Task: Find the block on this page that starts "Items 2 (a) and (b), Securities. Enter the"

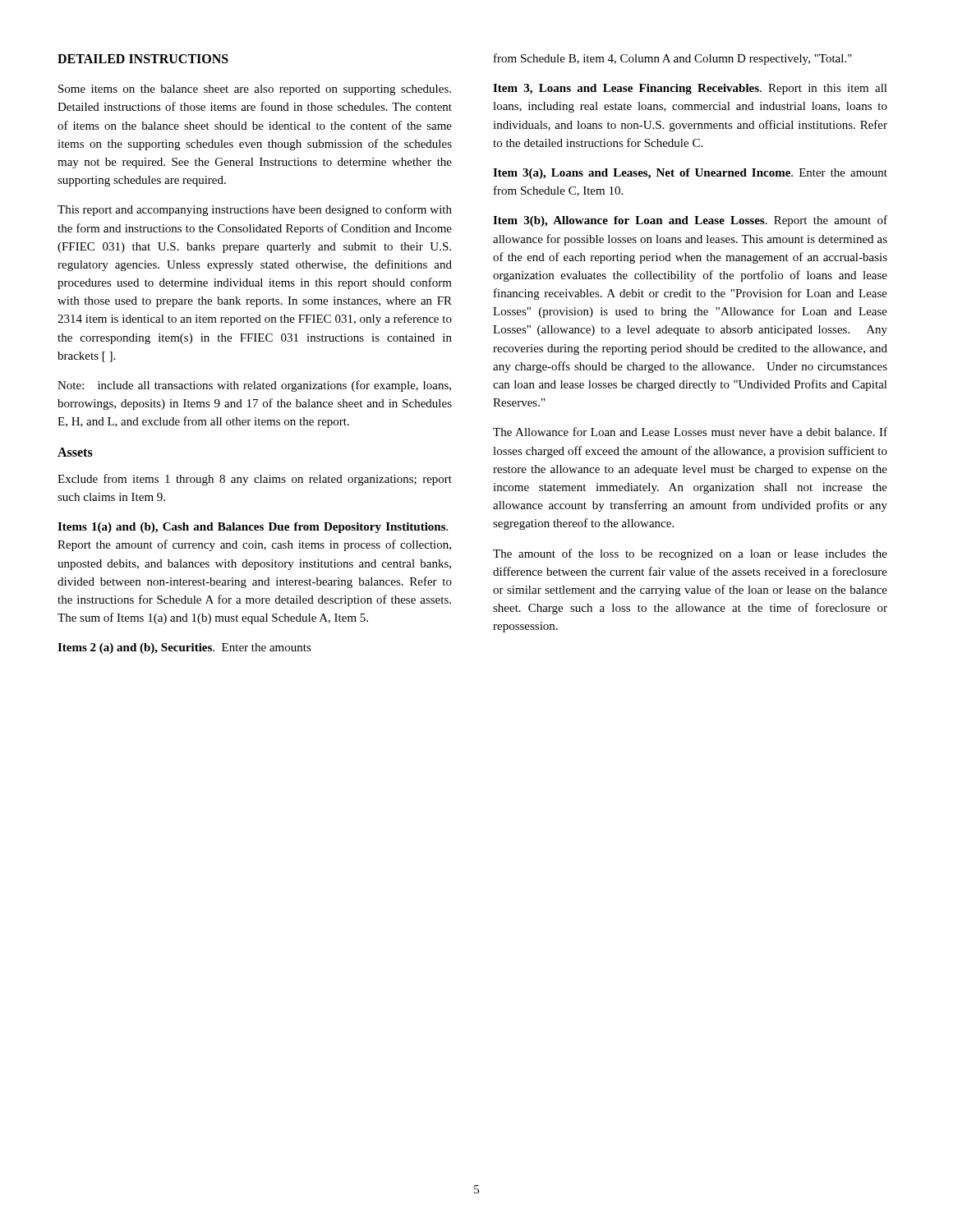Action: coord(184,647)
